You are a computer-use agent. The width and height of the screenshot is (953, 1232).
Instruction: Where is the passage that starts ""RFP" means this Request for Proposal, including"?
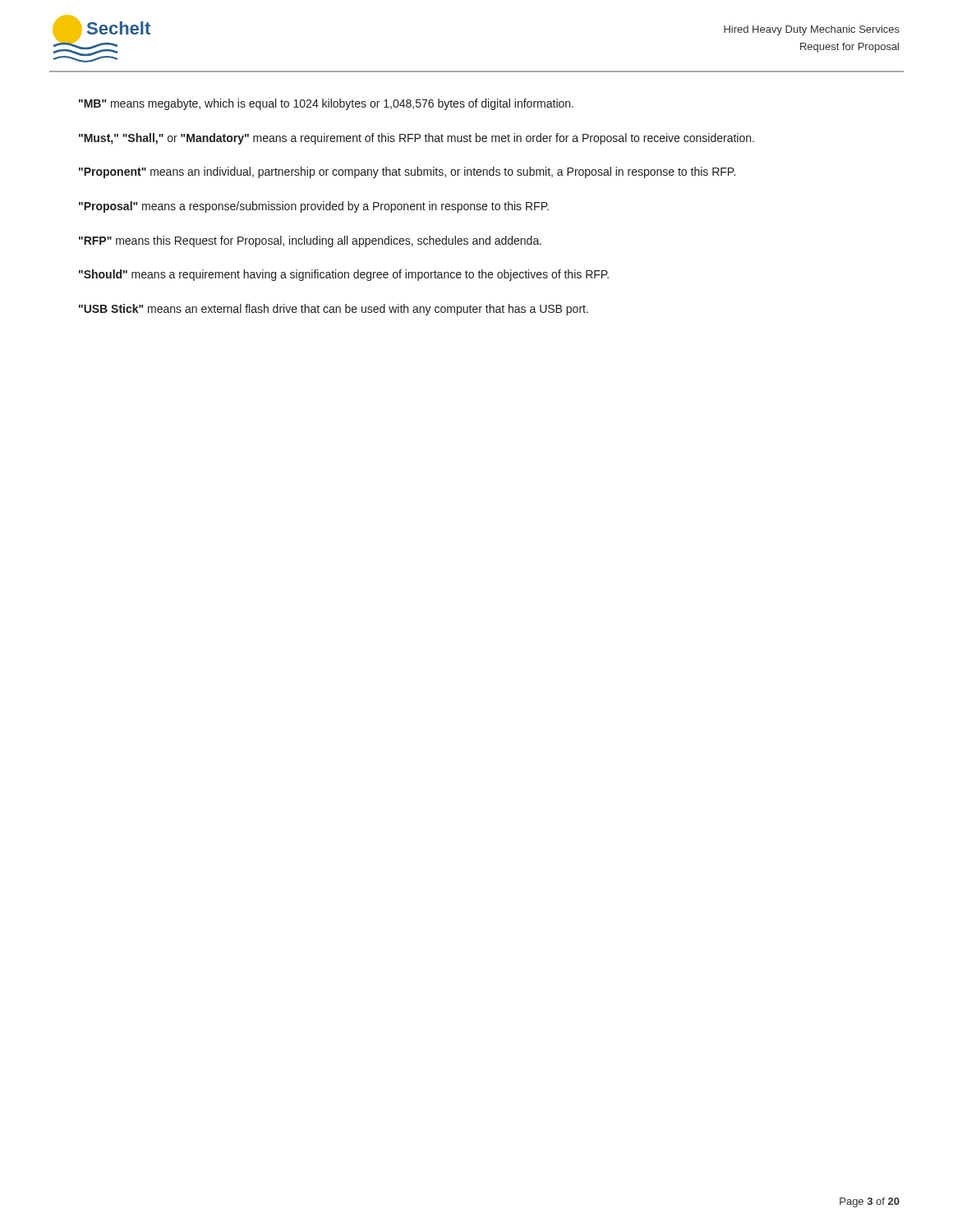pos(310,240)
